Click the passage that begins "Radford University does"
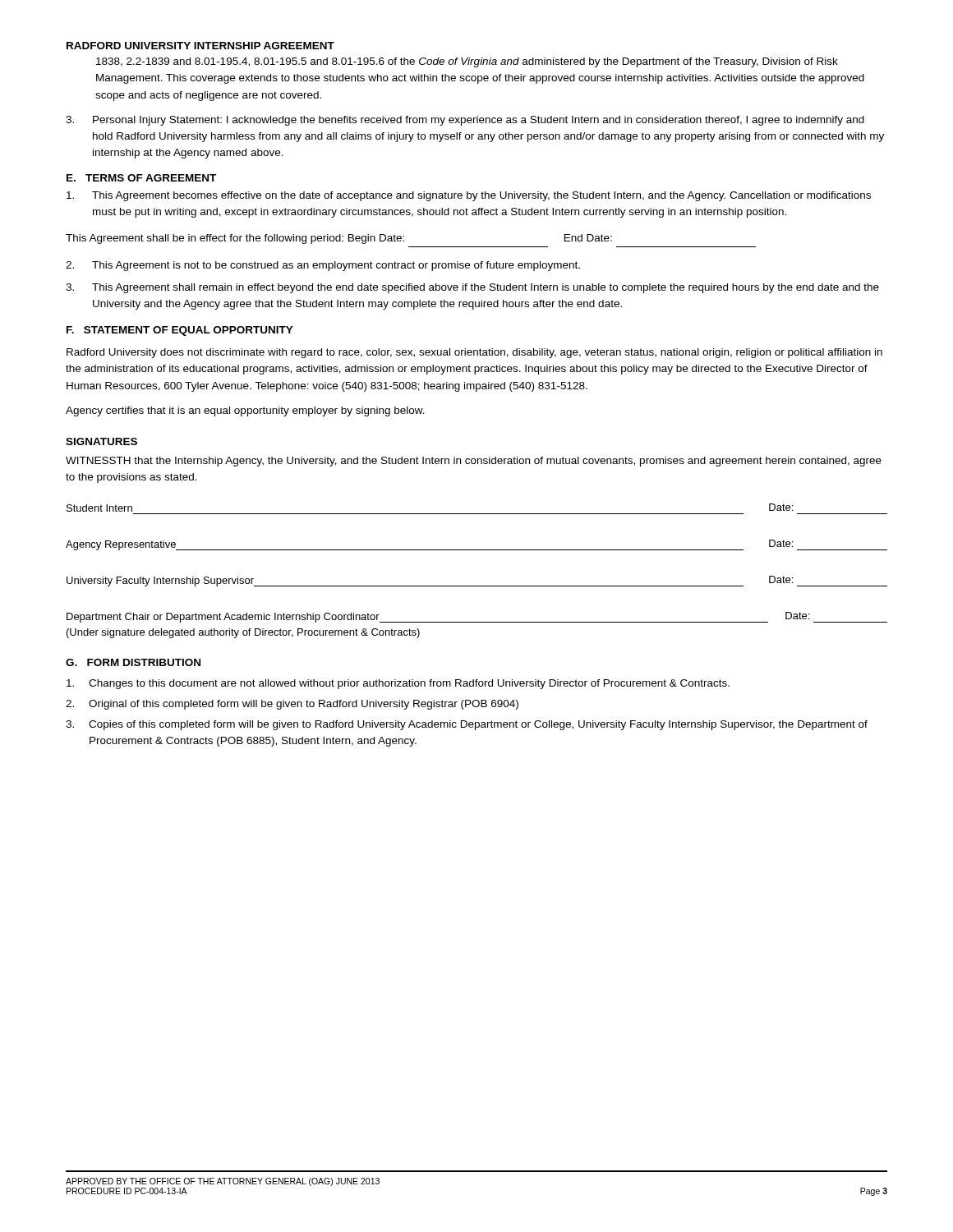 [474, 369]
